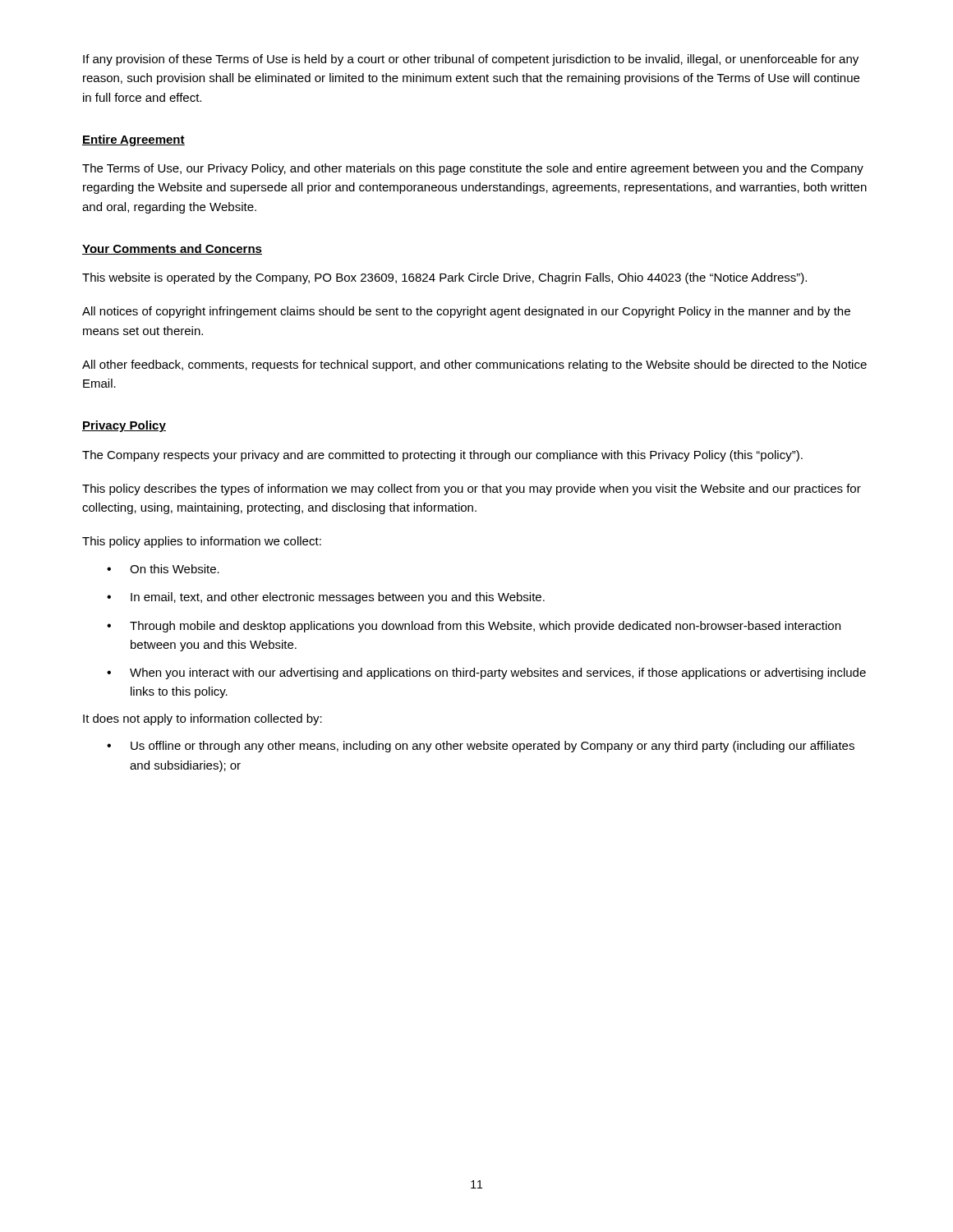Viewport: 953px width, 1232px height.
Task: Click on the section header with the text "Privacy Policy"
Action: coord(124,425)
